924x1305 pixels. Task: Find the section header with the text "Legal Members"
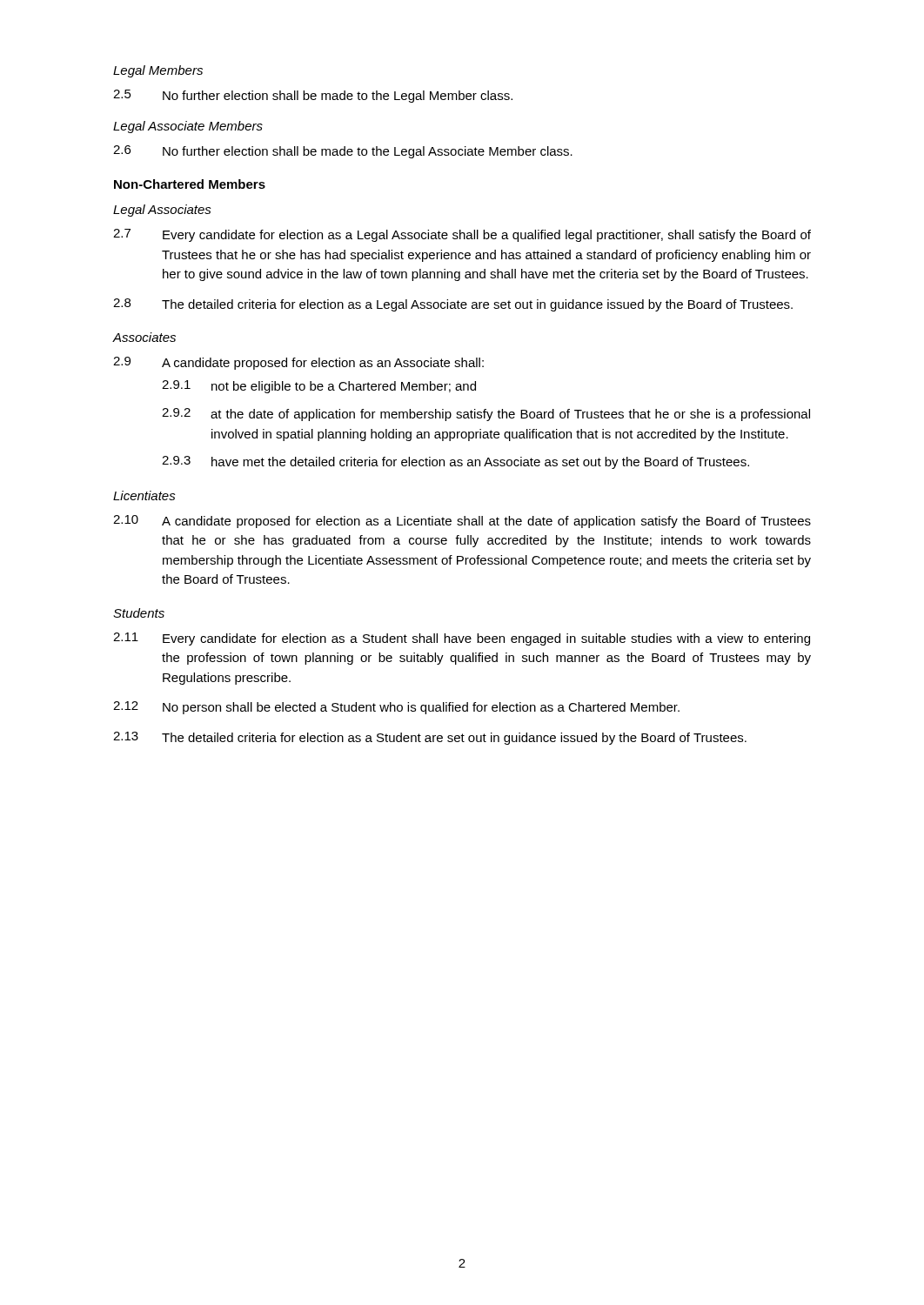pos(158,70)
